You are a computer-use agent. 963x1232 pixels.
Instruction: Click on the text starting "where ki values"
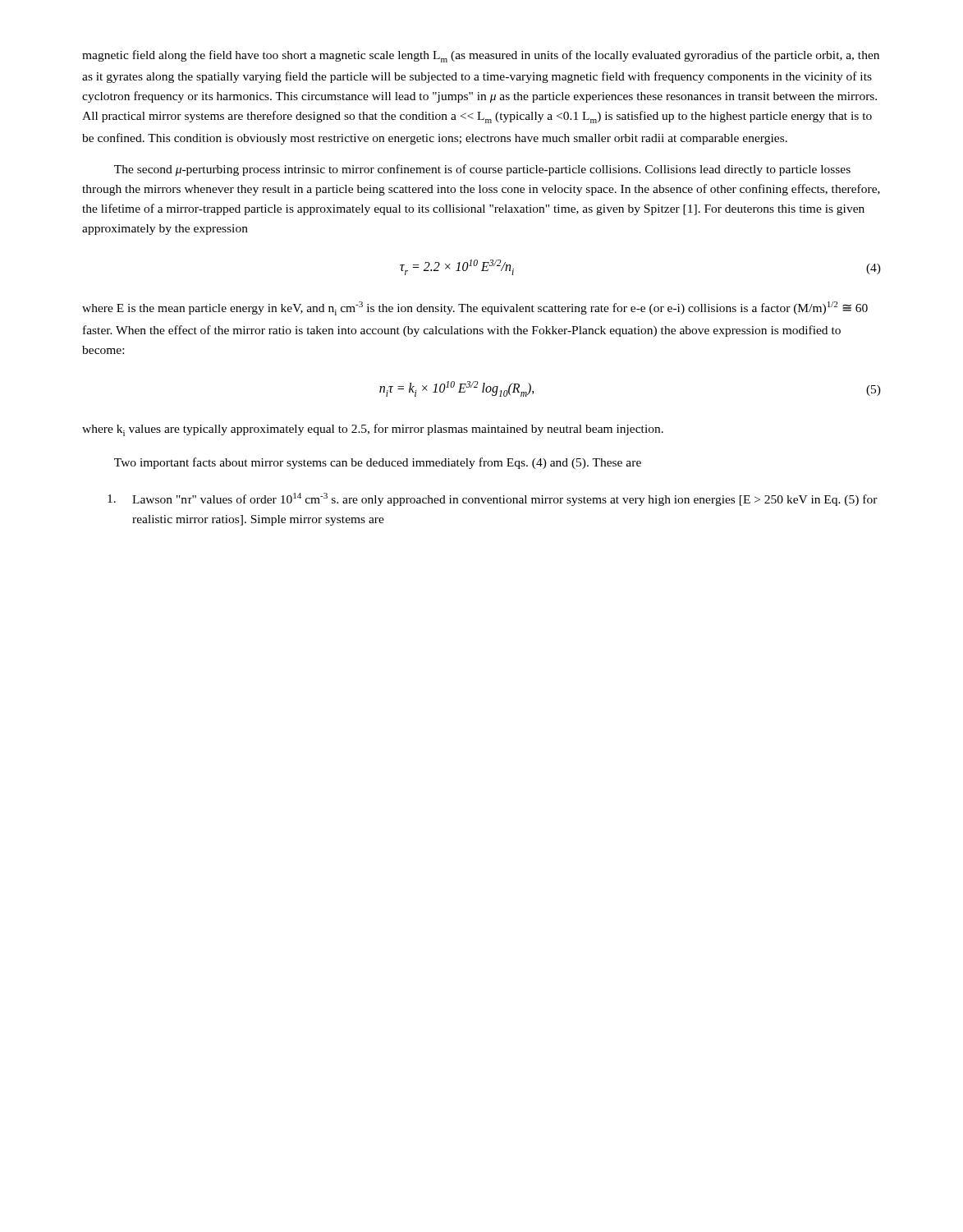(x=482, y=430)
